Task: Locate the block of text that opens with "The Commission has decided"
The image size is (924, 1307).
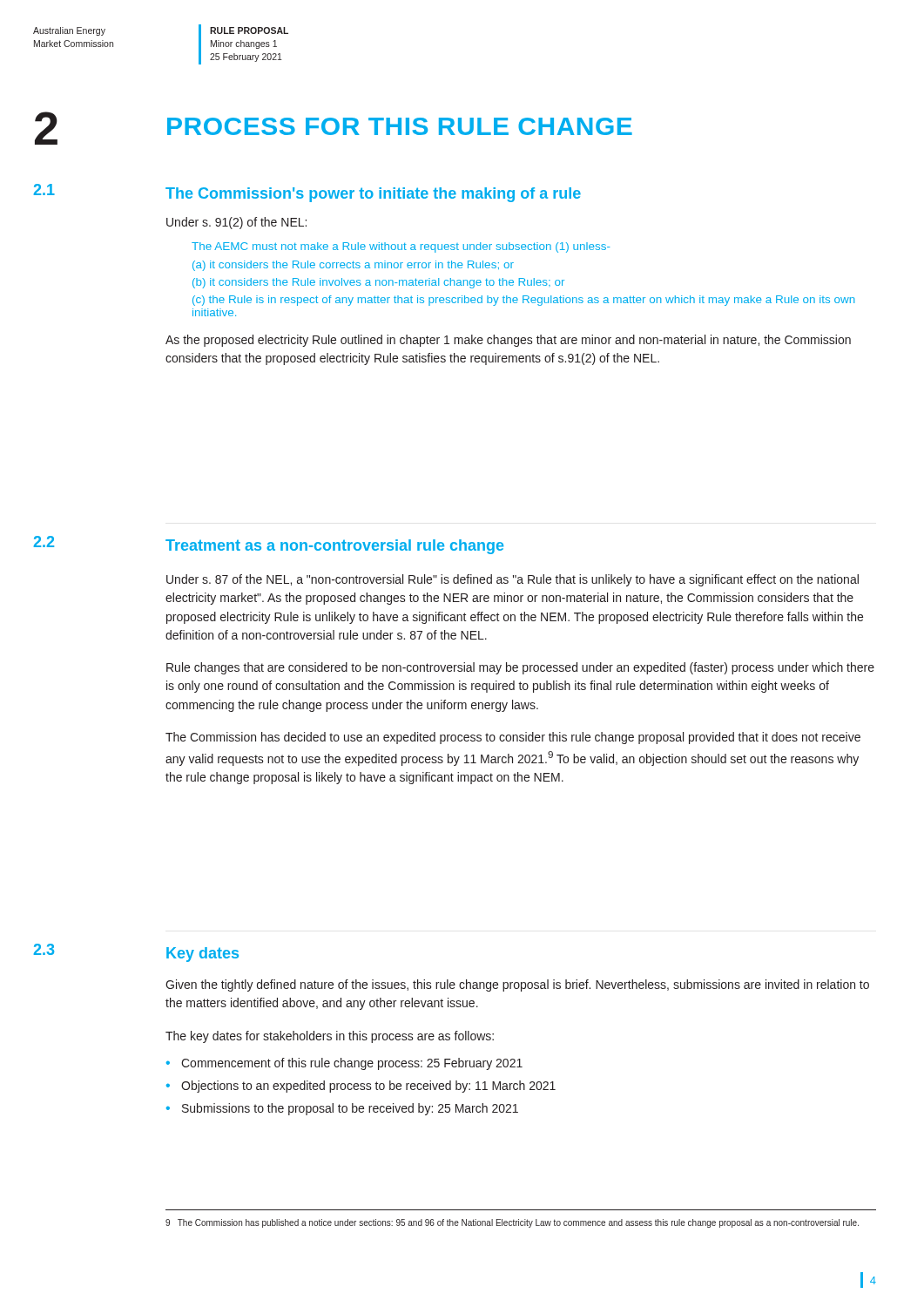Action: 513,757
